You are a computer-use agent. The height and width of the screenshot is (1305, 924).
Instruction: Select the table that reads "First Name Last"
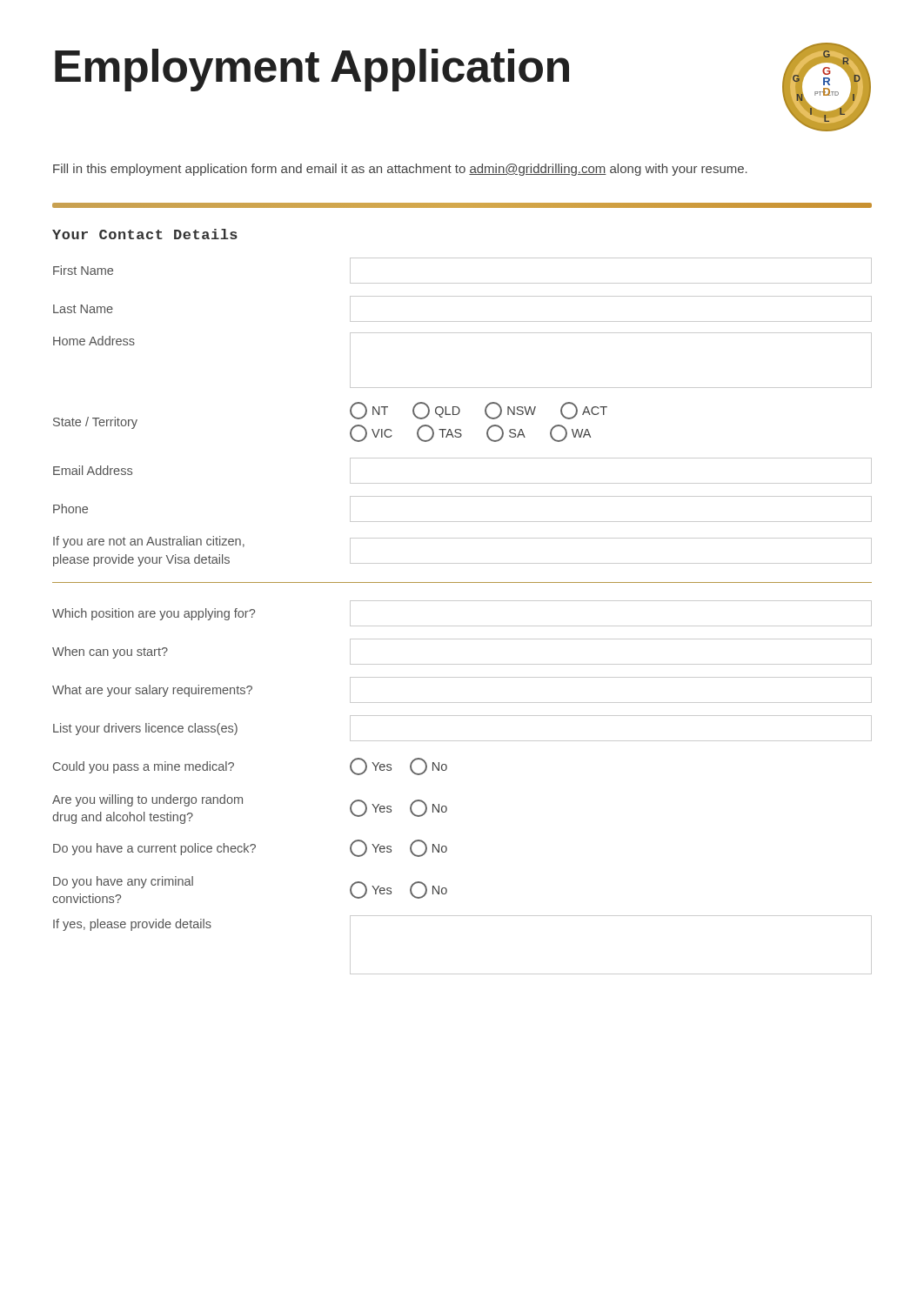click(462, 412)
